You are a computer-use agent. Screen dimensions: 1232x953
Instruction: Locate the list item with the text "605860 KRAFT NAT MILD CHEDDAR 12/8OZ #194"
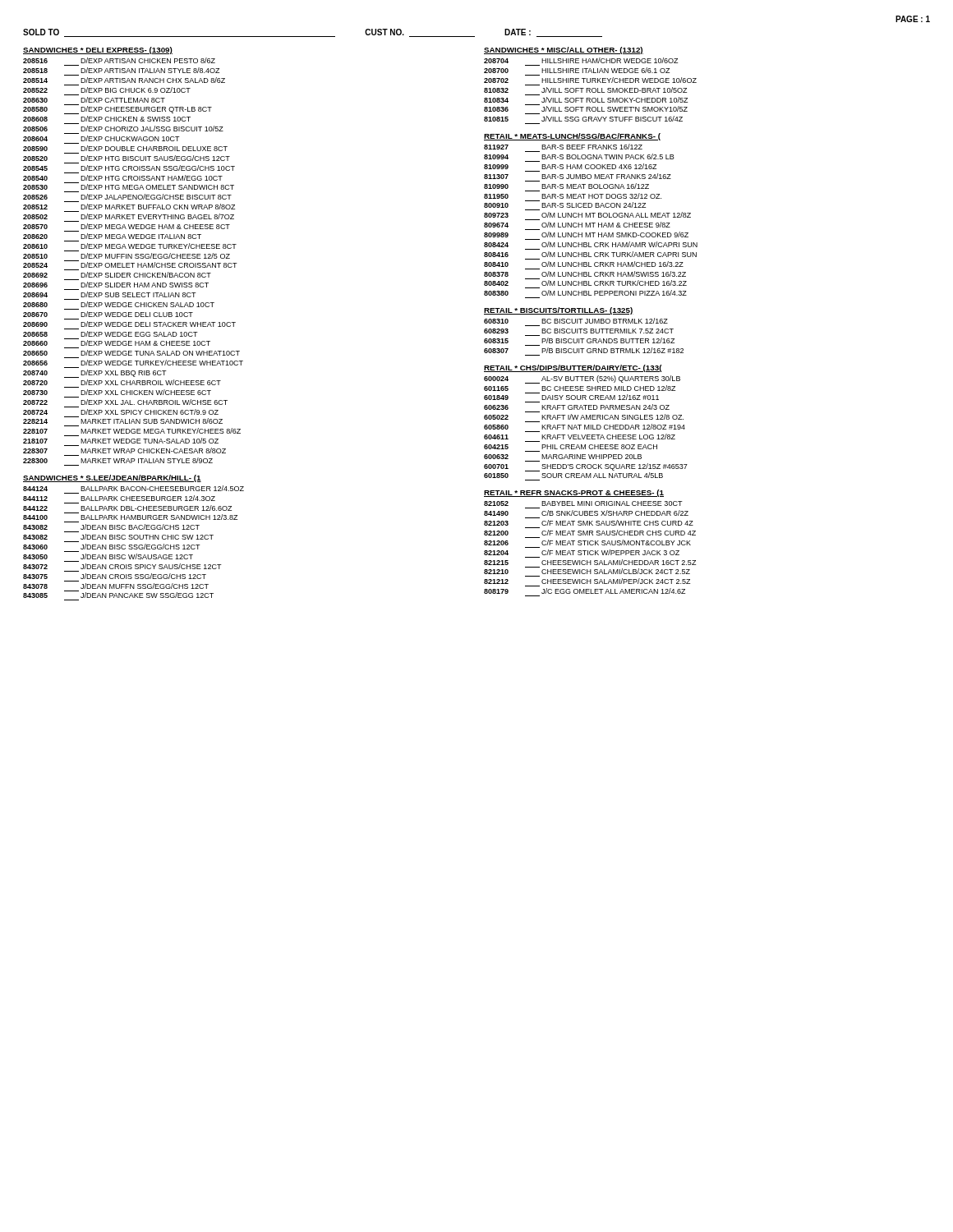pos(585,427)
